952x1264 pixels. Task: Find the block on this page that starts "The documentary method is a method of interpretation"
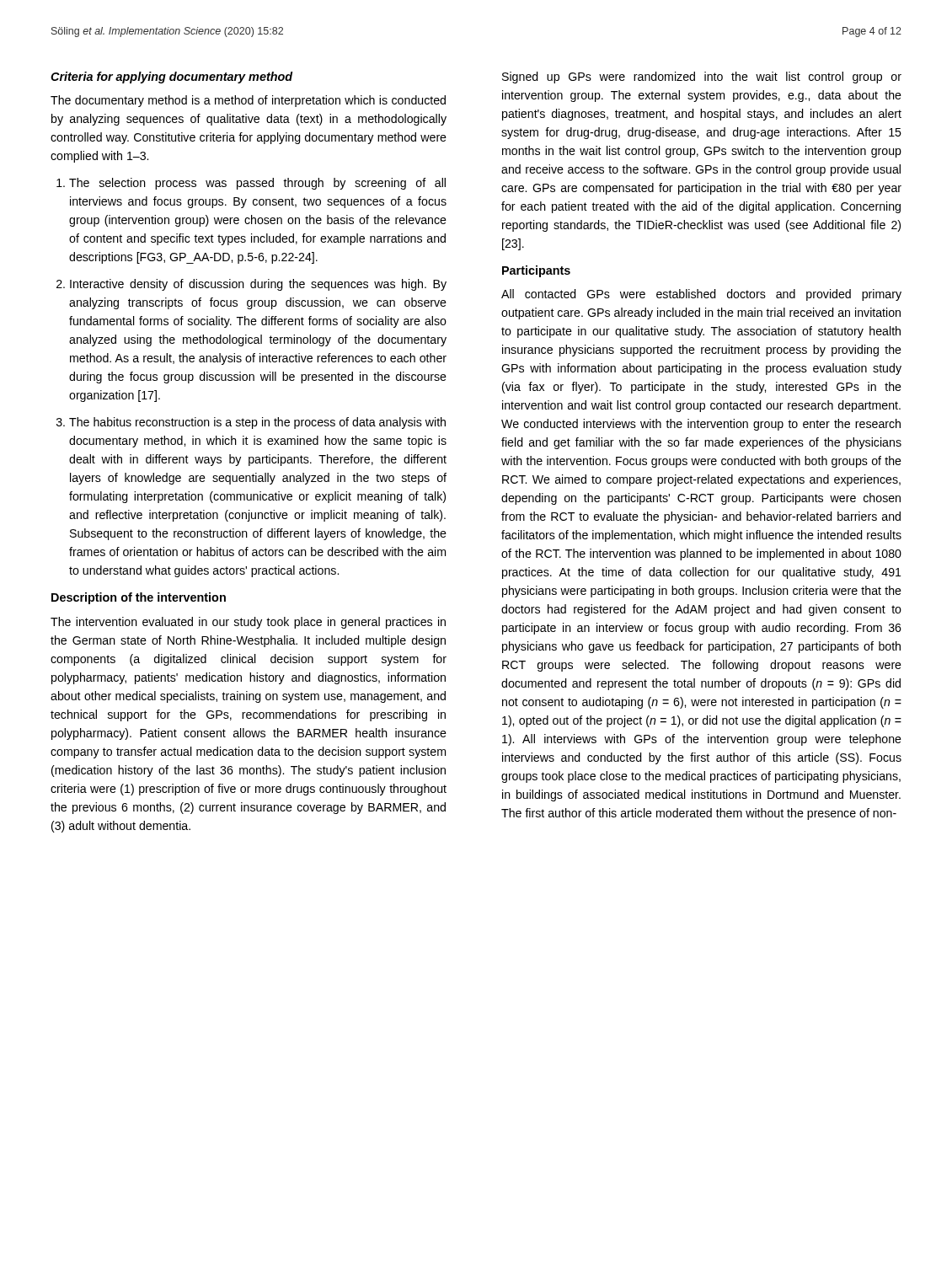tap(249, 128)
